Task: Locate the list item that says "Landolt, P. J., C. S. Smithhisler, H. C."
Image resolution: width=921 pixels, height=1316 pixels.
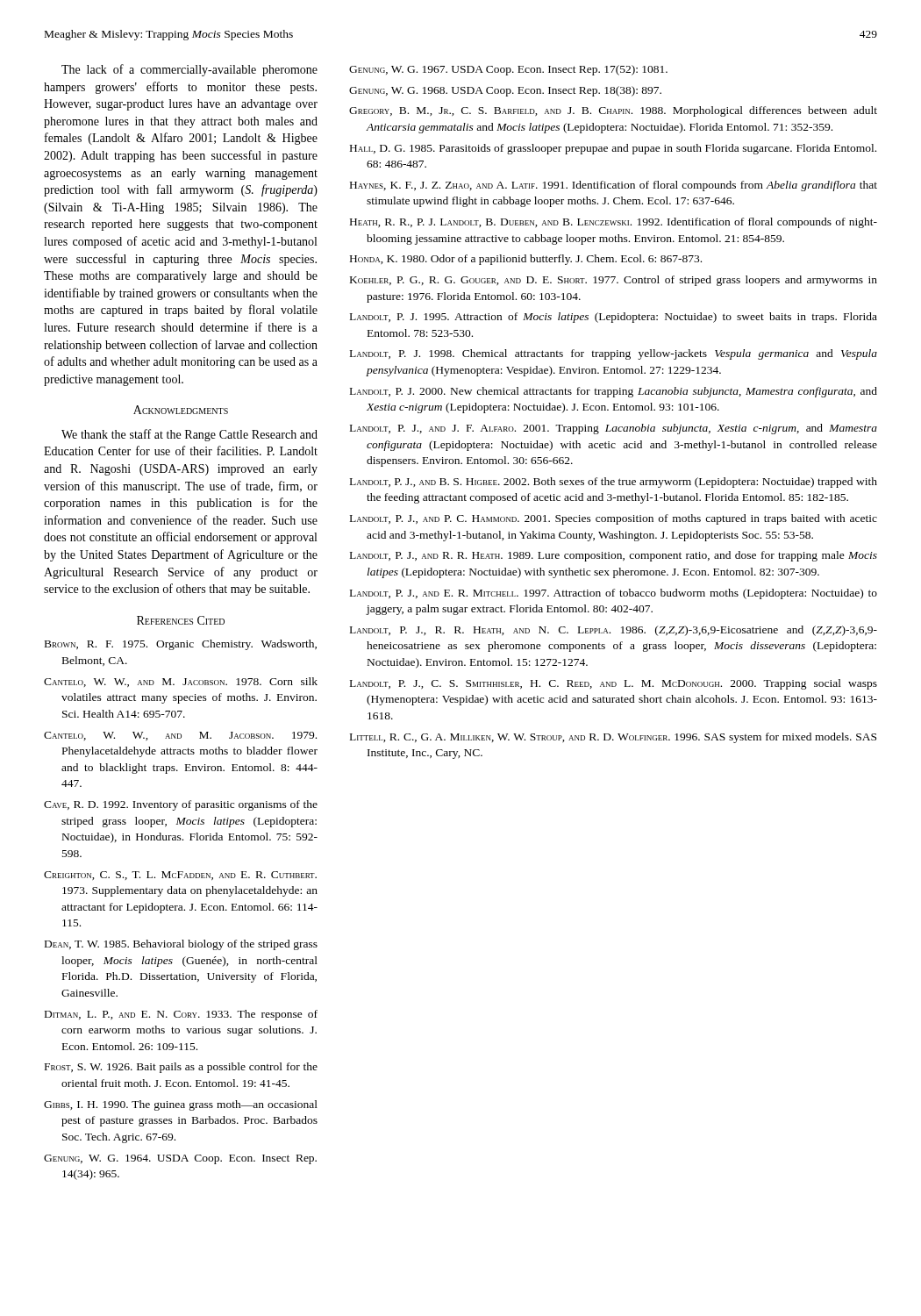Action: coord(613,699)
